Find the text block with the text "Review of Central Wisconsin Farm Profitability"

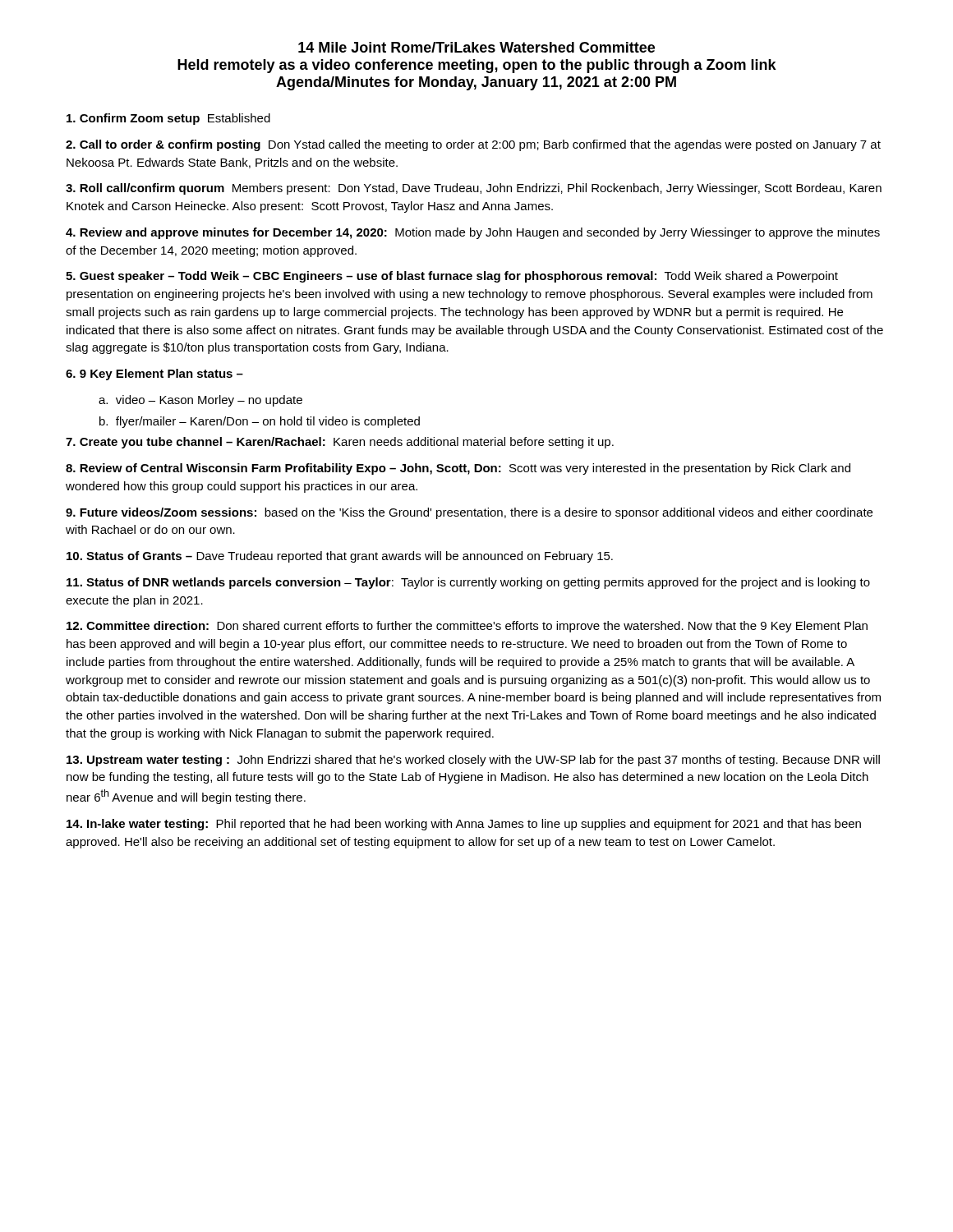click(458, 477)
